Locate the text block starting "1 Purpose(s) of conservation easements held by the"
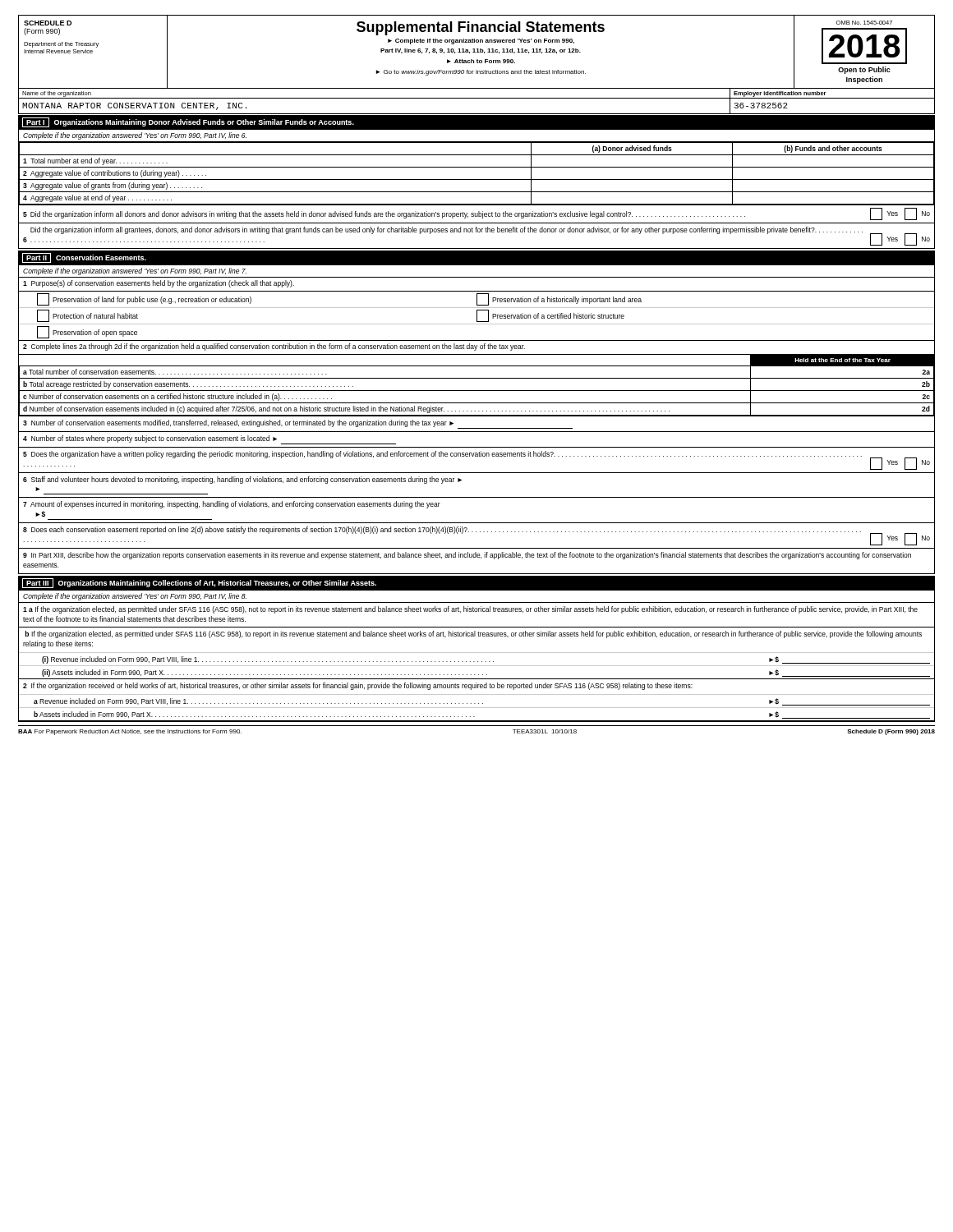The width and height of the screenshot is (953, 1232). pyautogui.click(x=159, y=283)
